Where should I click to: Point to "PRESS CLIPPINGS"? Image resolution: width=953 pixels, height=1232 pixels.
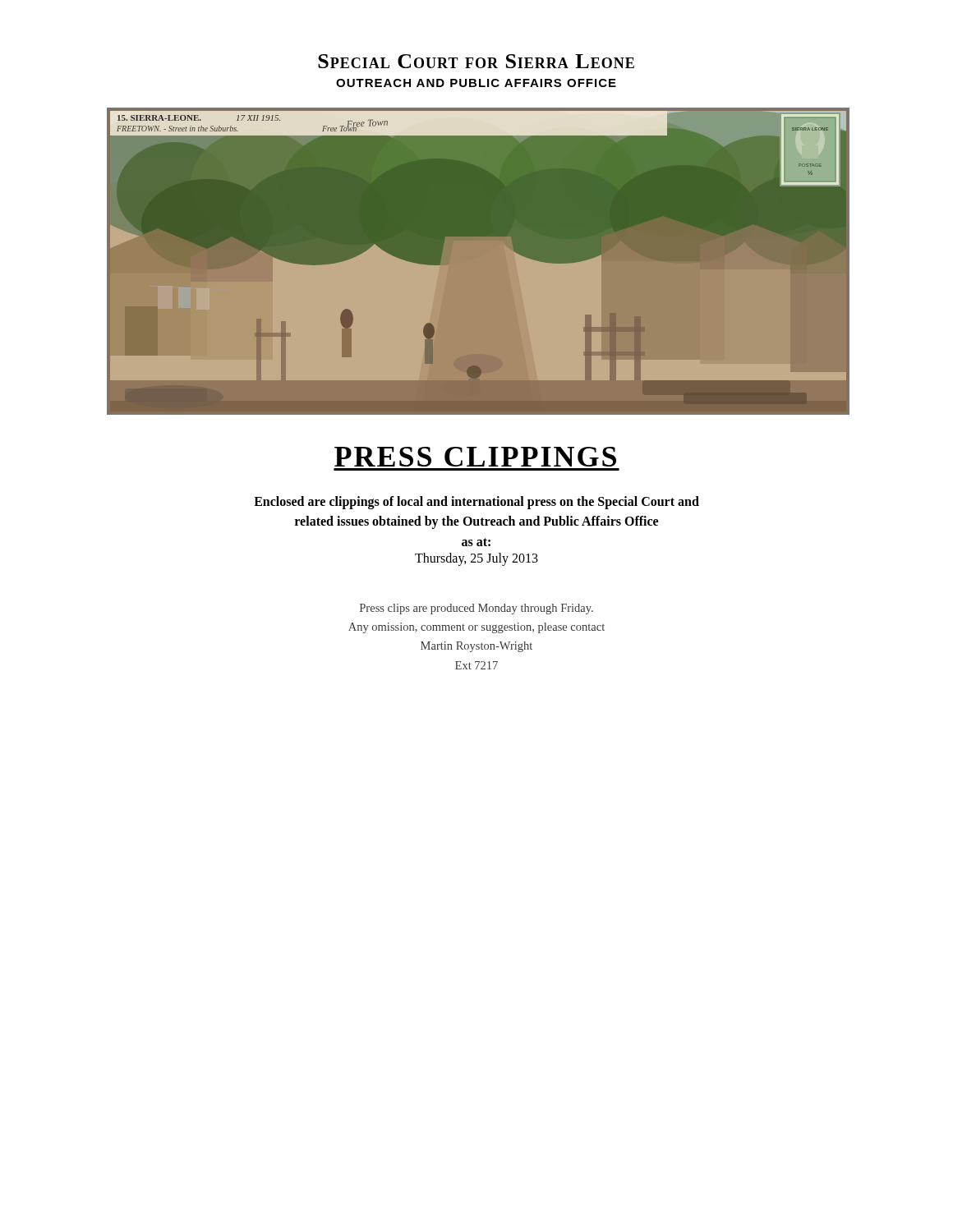click(x=476, y=457)
